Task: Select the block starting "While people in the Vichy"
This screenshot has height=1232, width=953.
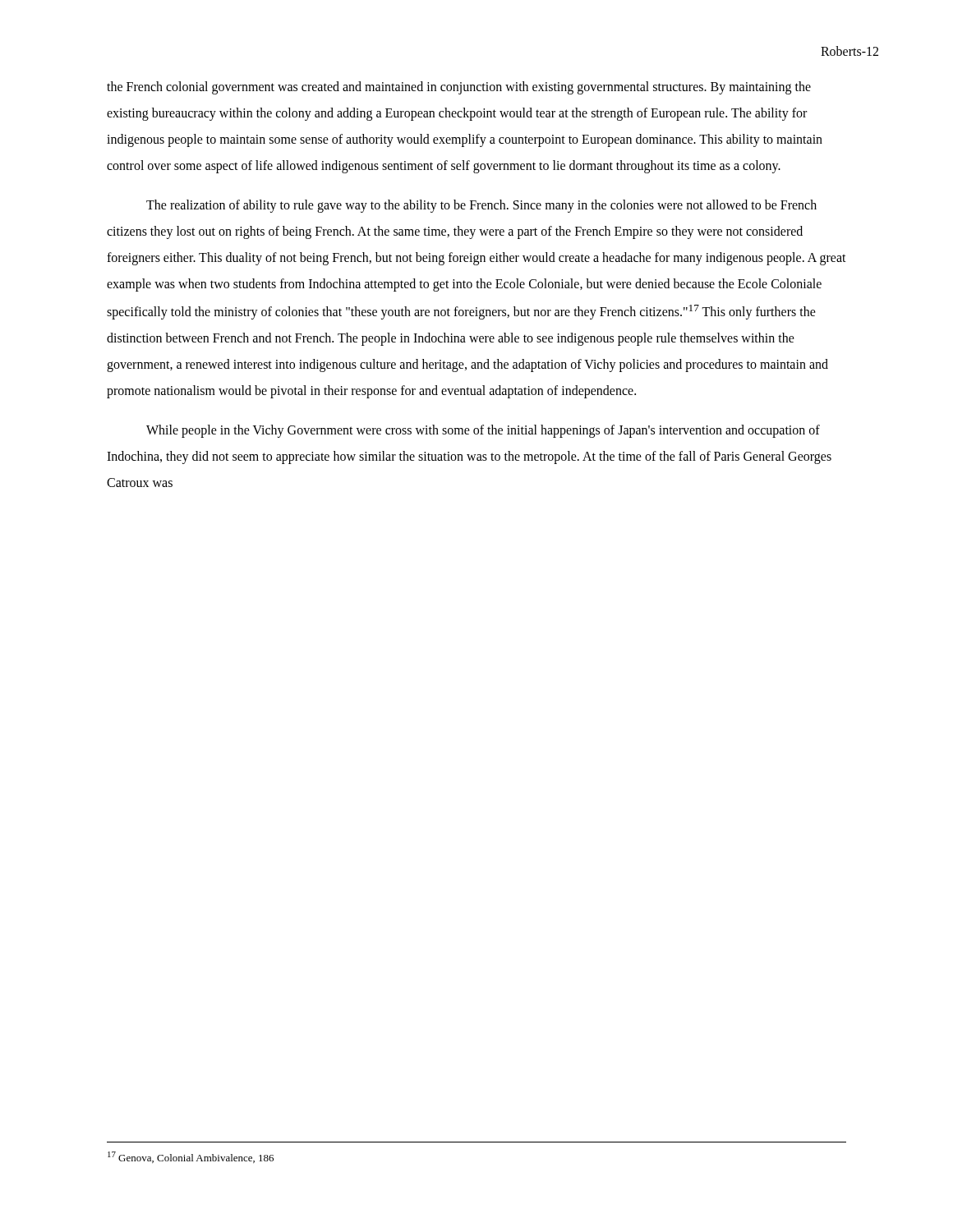Action: coord(469,457)
